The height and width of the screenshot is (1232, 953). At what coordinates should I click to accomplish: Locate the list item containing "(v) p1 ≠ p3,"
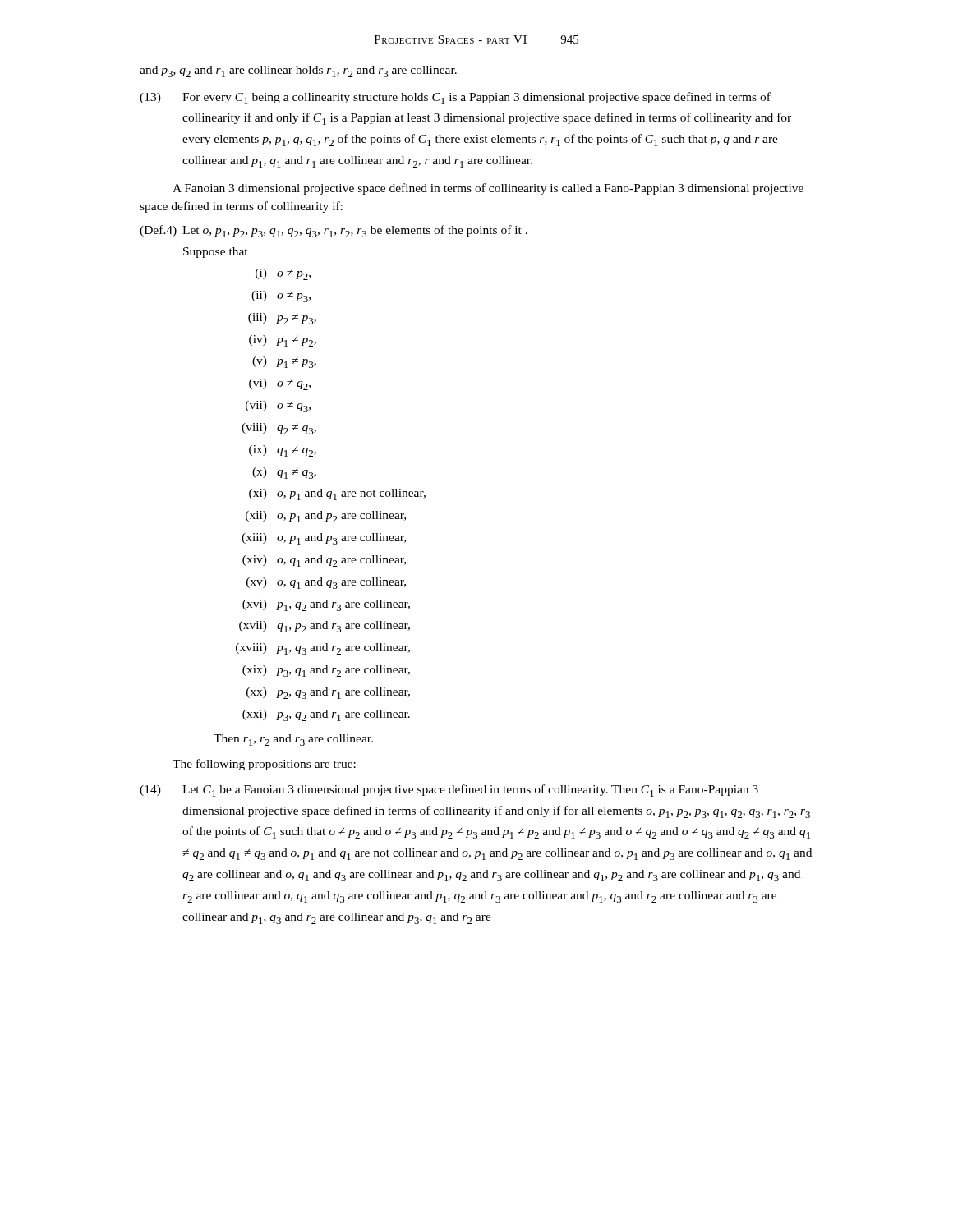pyautogui.click(x=284, y=362)
